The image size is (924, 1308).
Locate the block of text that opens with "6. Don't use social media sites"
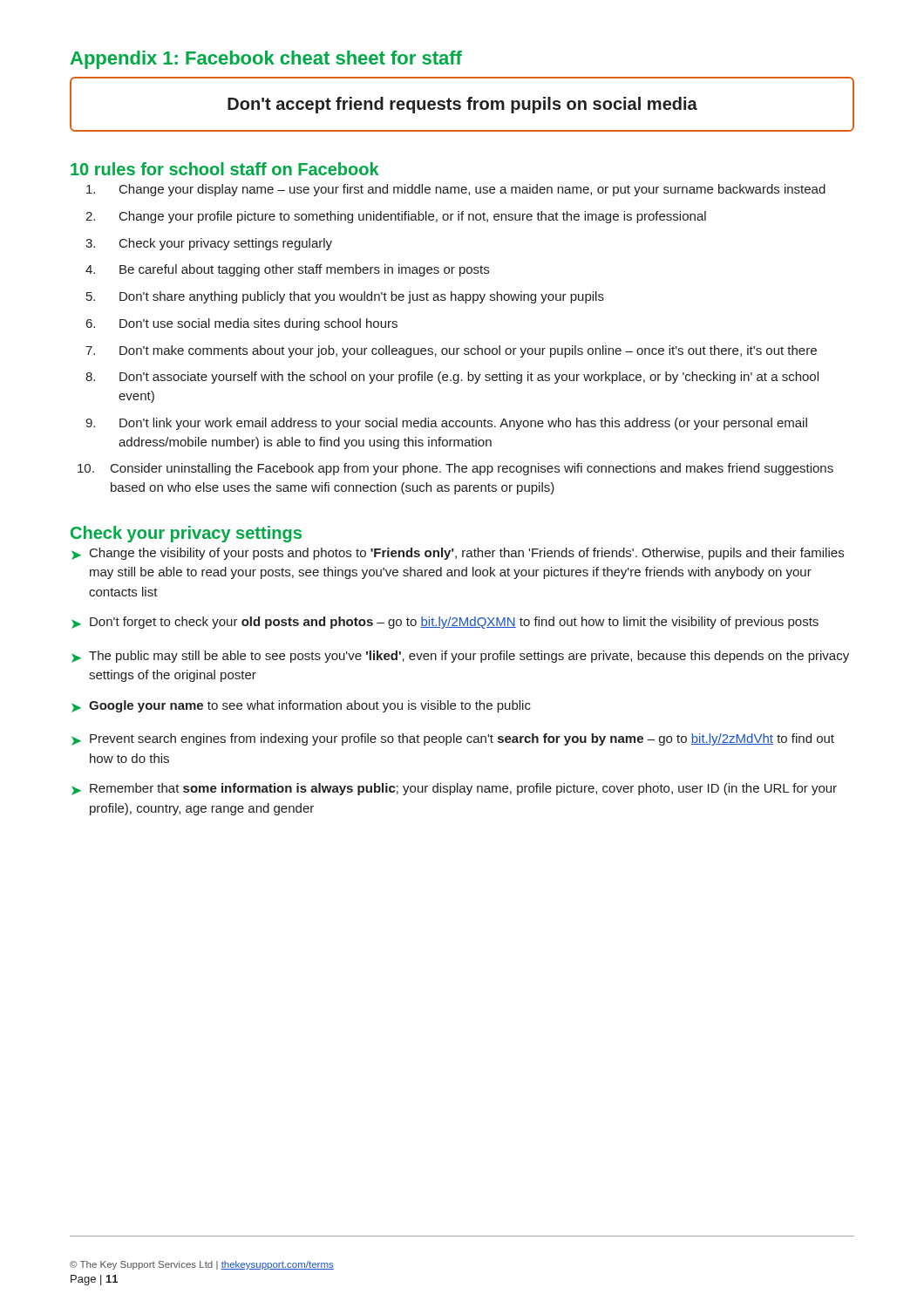click(x=234, y=323)
